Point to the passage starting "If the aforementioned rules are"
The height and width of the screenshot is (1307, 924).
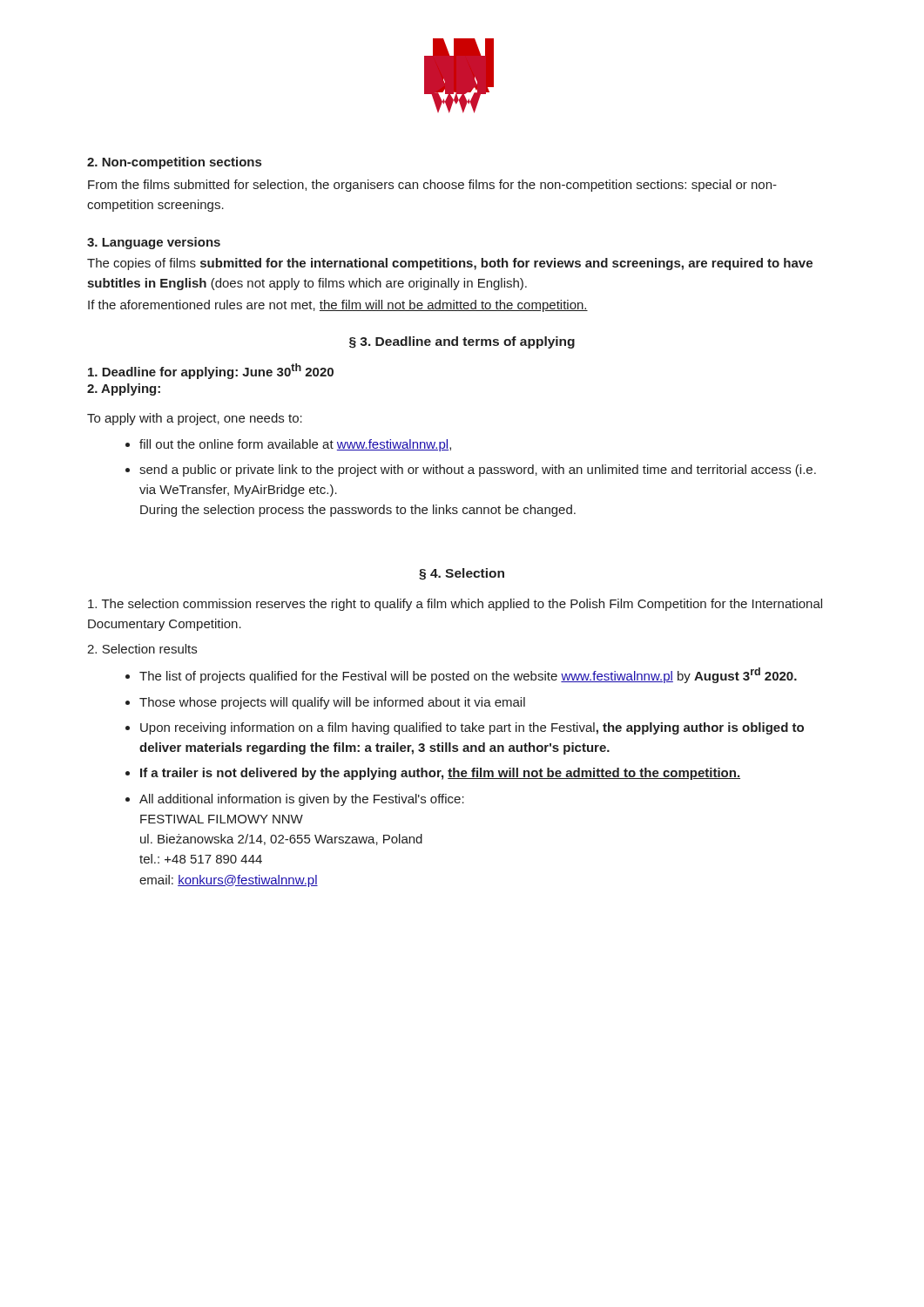tap(337, 305)
